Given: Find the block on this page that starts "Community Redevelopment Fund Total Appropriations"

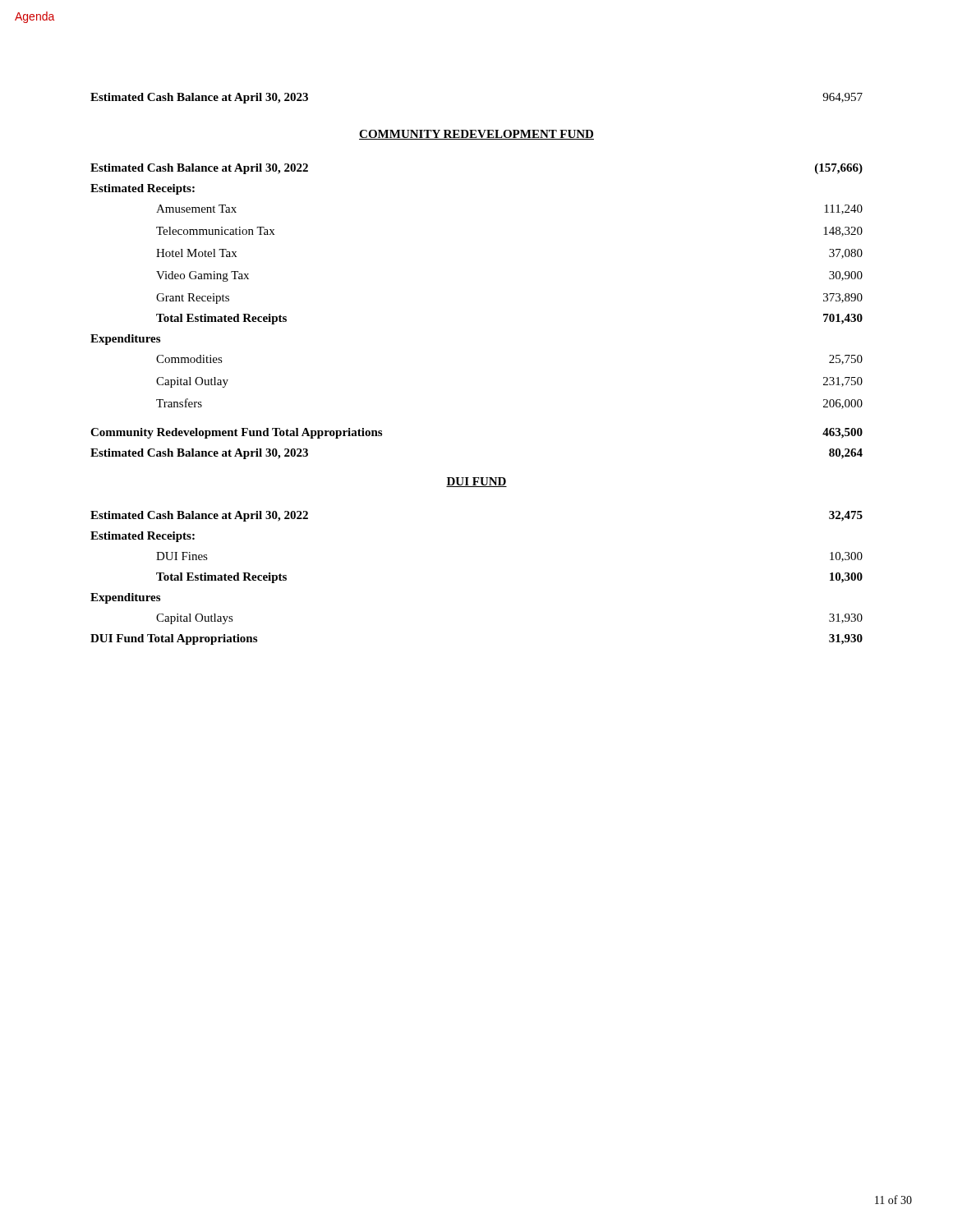Looking at the screenshot, I should 230,433.
